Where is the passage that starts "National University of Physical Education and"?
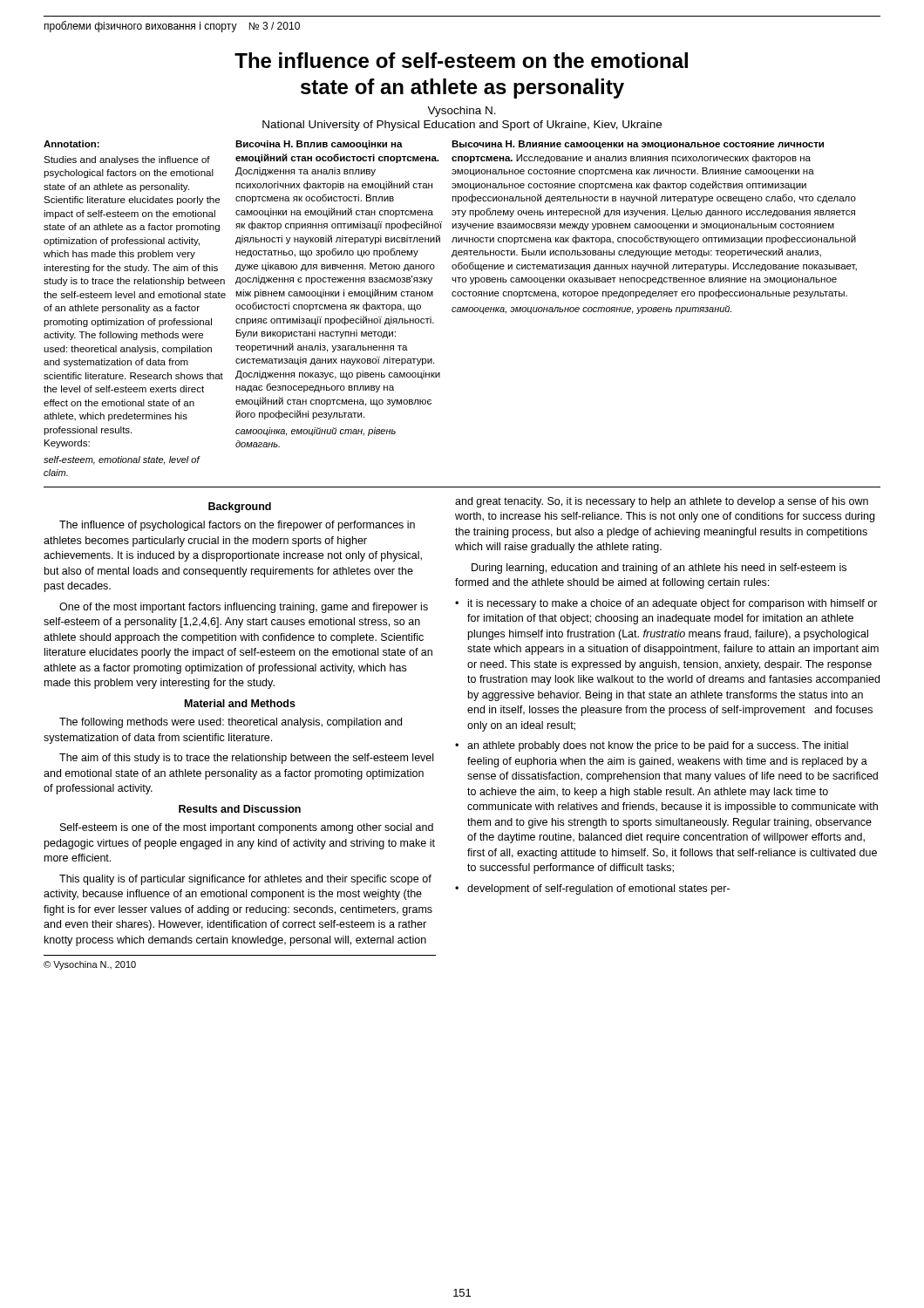924x1308 pixels. coord(462,124)
